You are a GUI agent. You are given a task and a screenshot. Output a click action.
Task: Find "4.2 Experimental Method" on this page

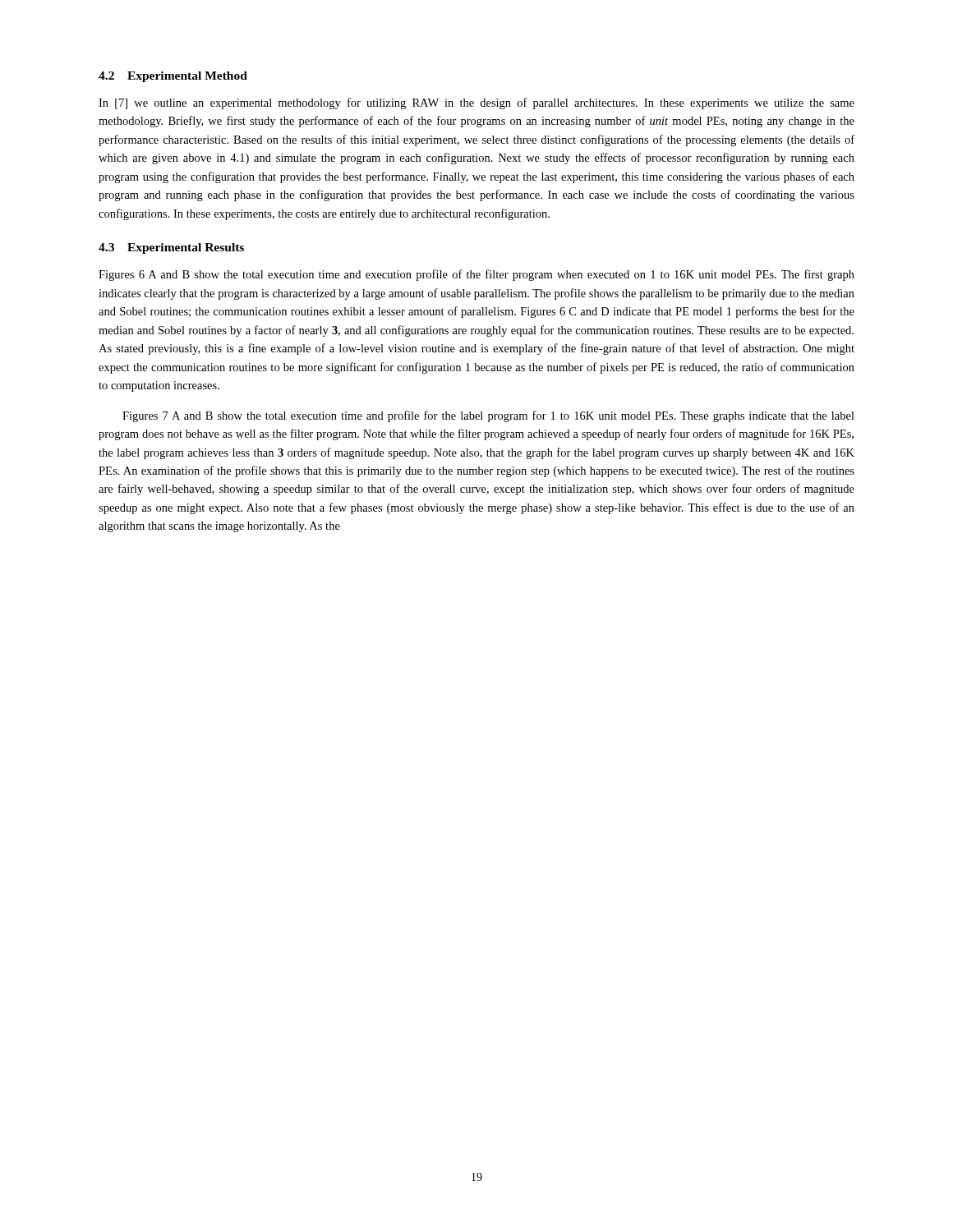coord(173,75)
